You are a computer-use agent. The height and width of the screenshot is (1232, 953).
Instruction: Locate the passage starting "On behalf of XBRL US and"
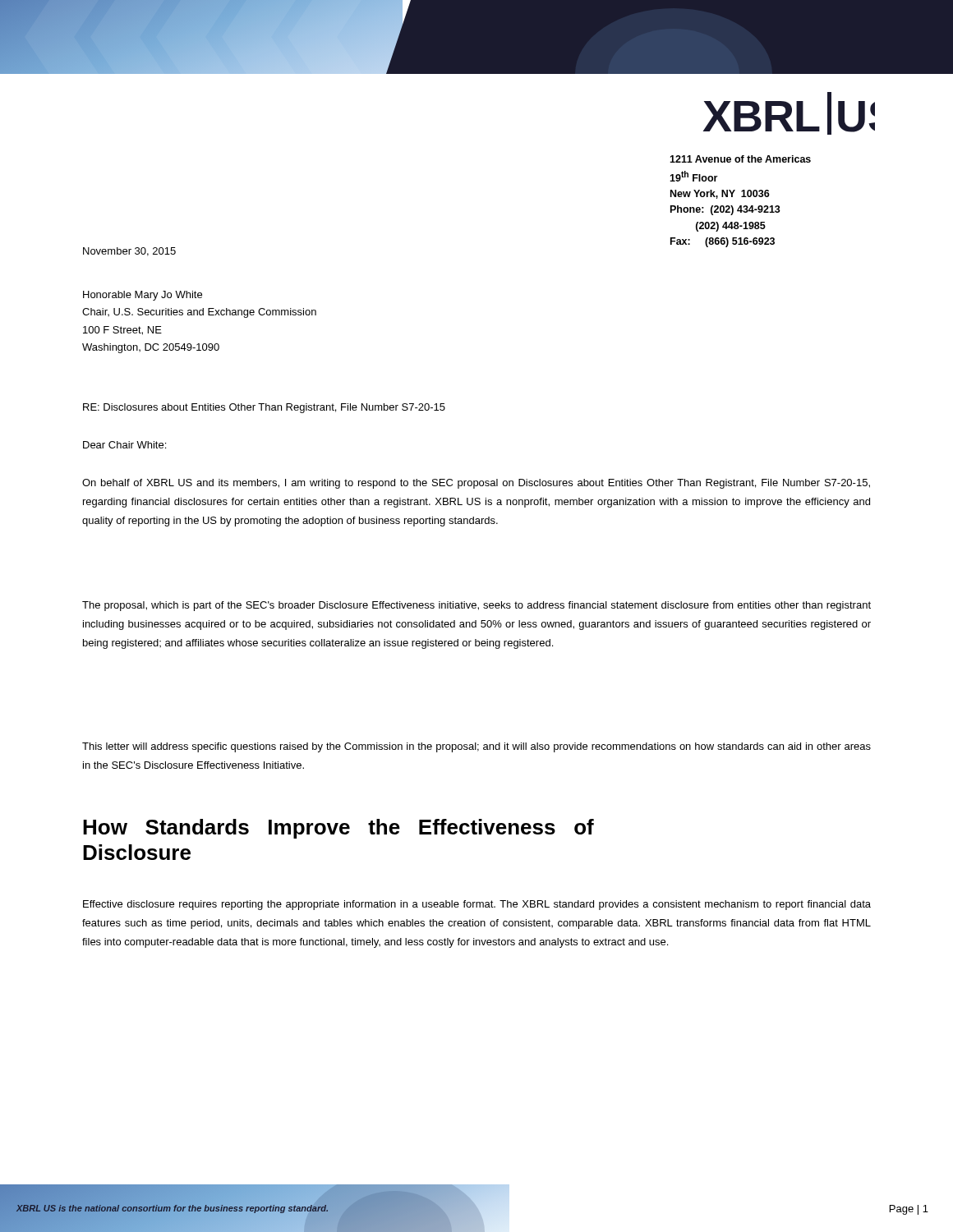[476, 501]
